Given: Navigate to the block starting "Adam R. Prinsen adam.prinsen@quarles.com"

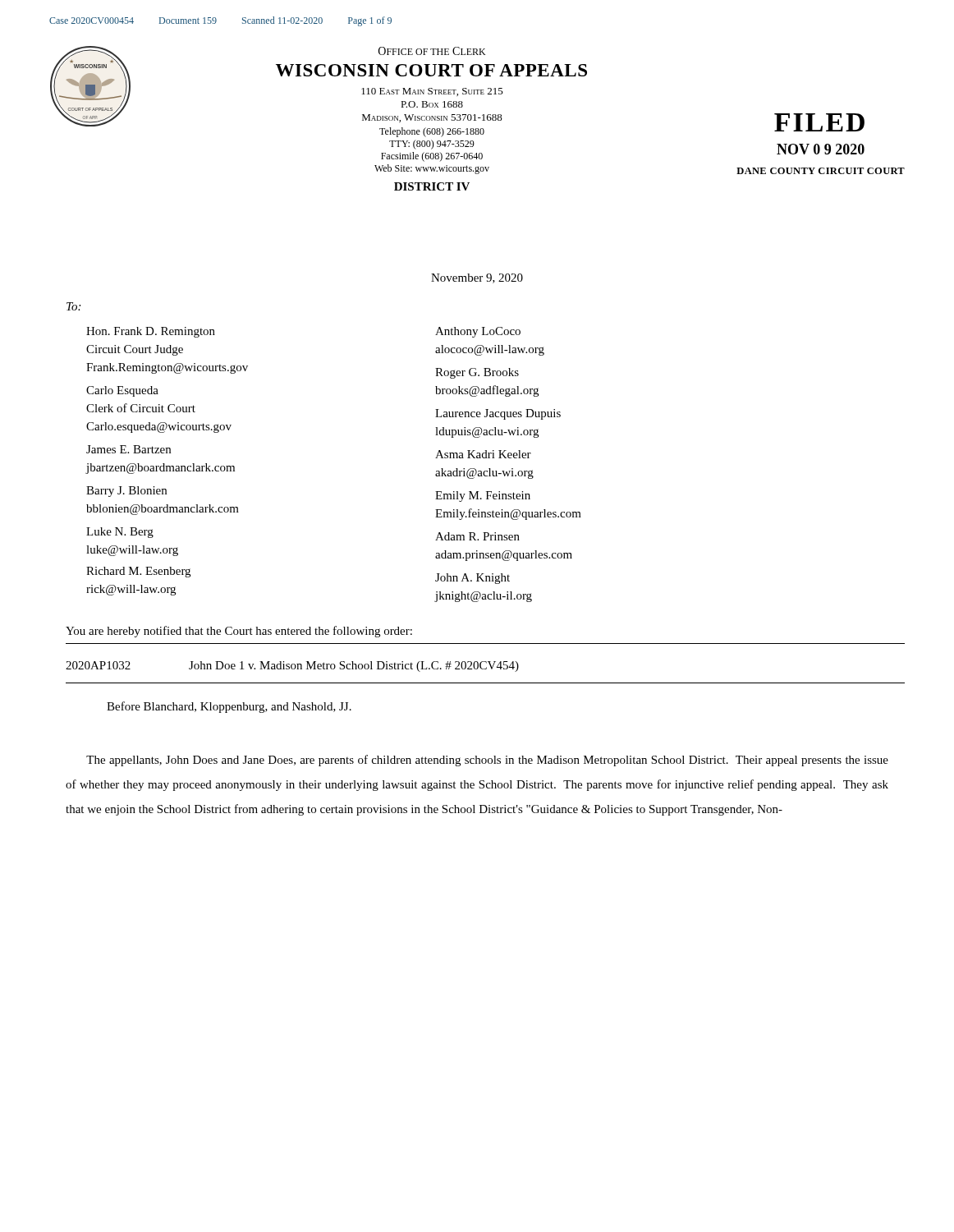Looking at the screenshot, I should pyautogui.click(x=504, y=545).
